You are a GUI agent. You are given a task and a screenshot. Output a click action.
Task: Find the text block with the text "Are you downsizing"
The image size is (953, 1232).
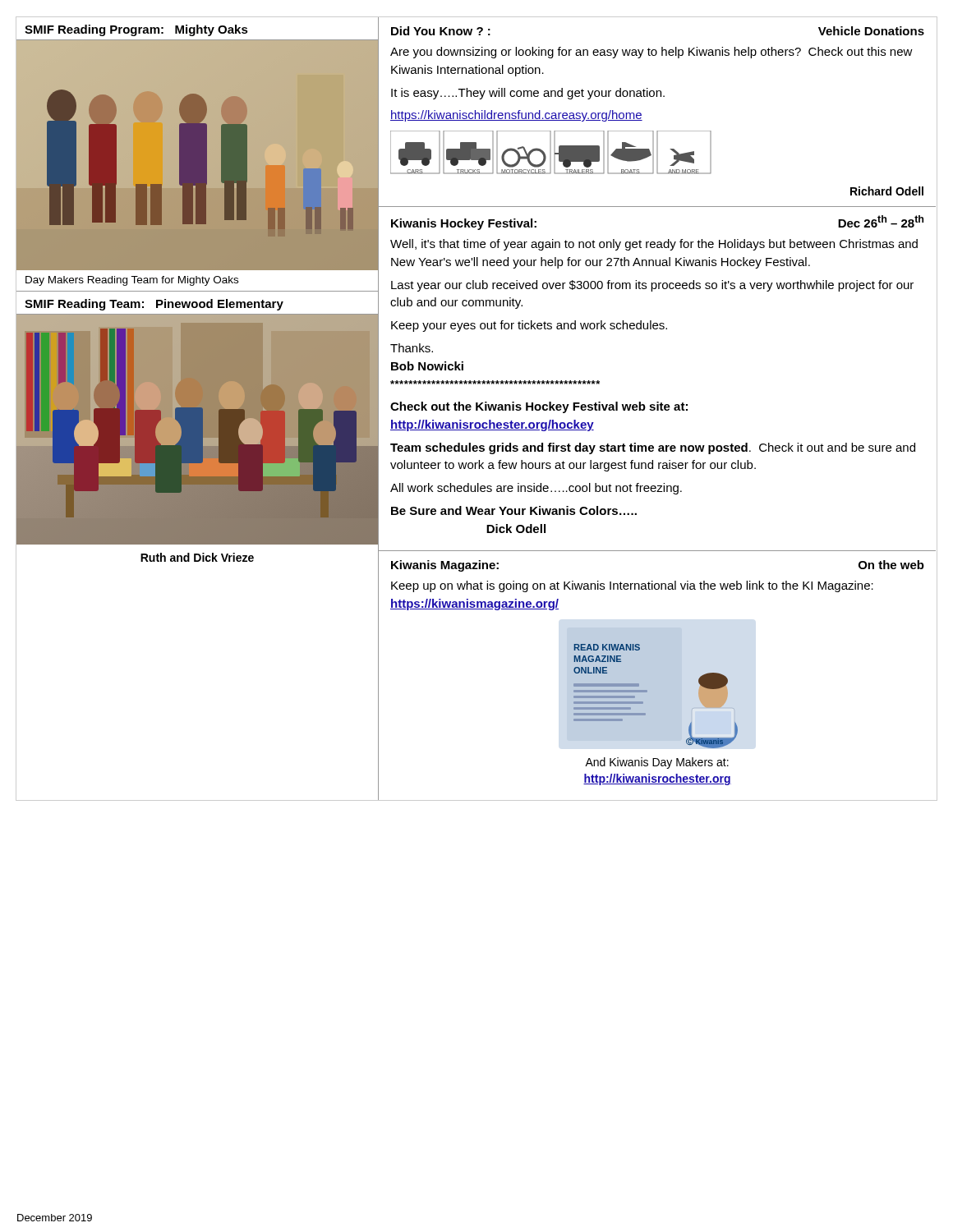click(657, 83)
